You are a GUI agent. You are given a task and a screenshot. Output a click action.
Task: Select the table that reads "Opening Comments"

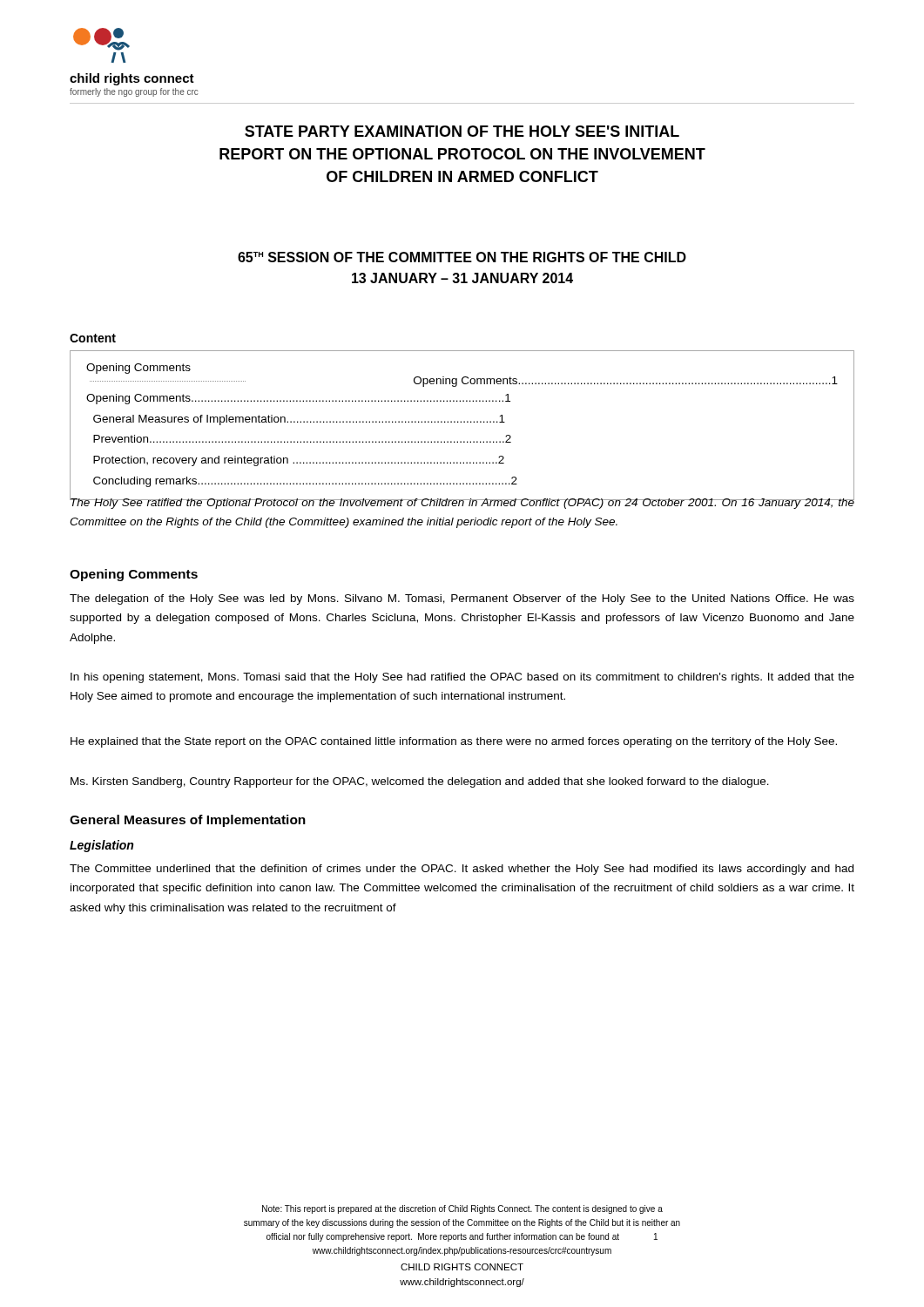(x=462, y=425)
